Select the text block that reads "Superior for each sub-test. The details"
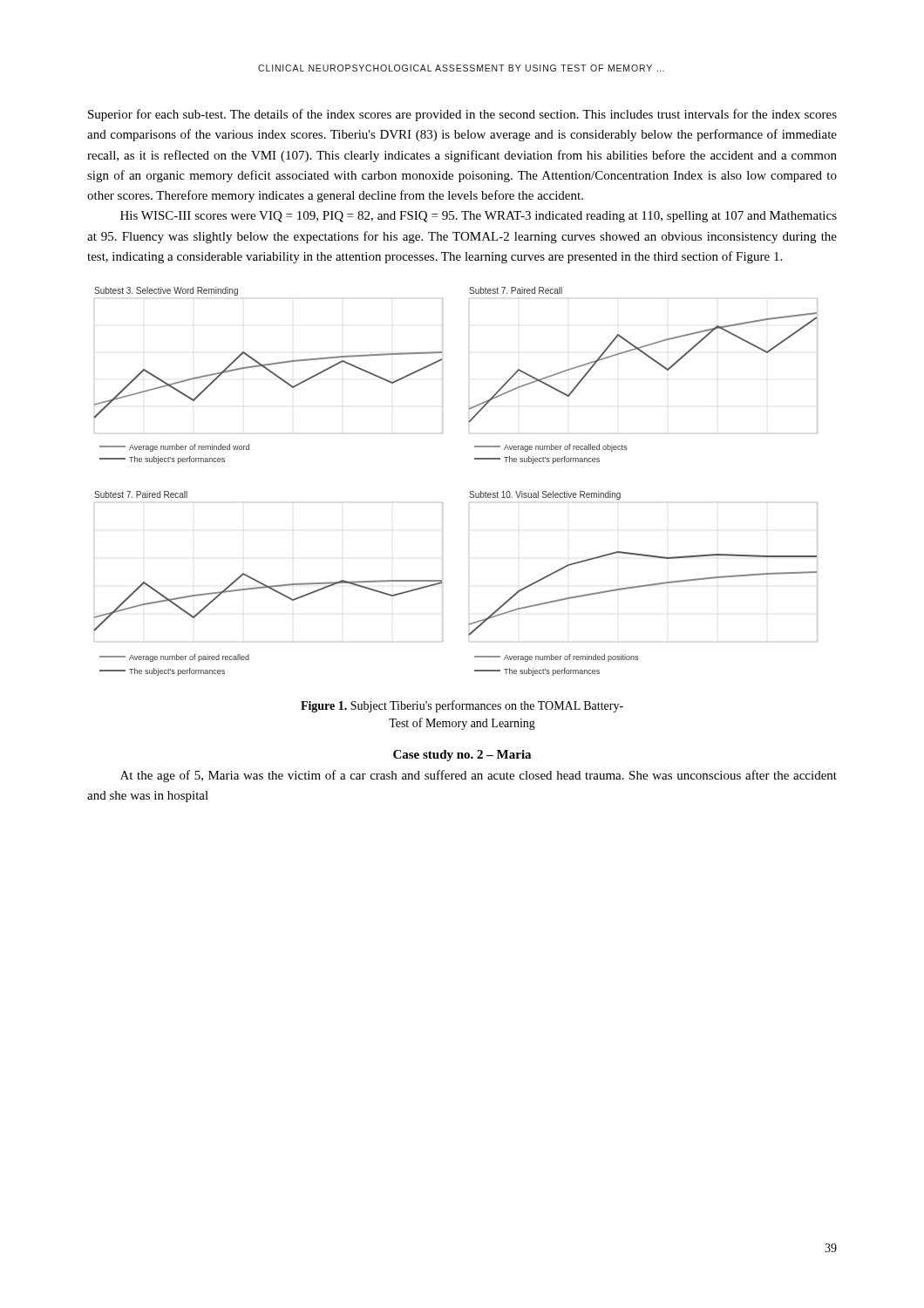Viewport: 924px width, 1308px height. (462, 155)
